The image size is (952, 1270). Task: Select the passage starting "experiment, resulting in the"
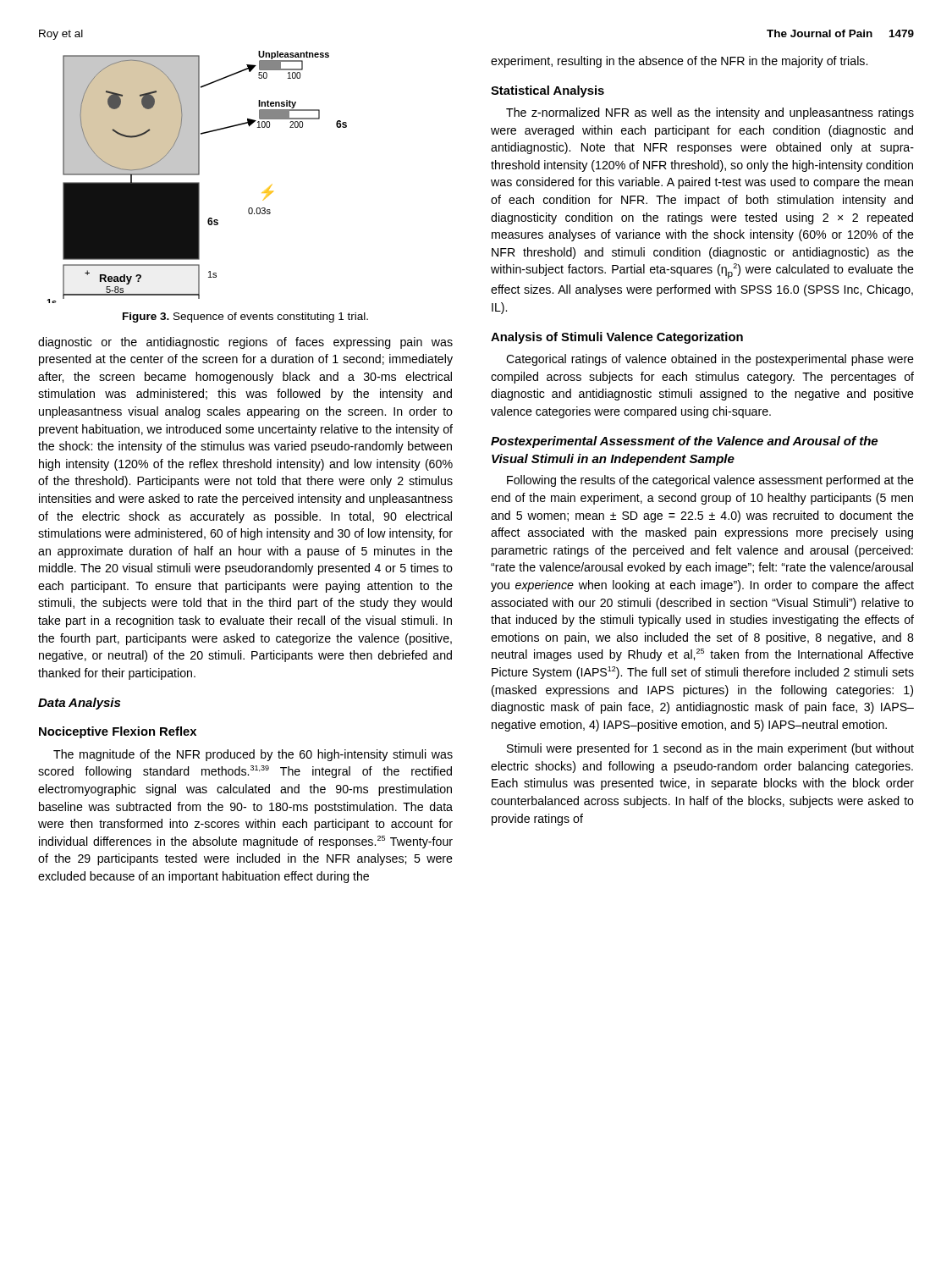pos(702,61)
